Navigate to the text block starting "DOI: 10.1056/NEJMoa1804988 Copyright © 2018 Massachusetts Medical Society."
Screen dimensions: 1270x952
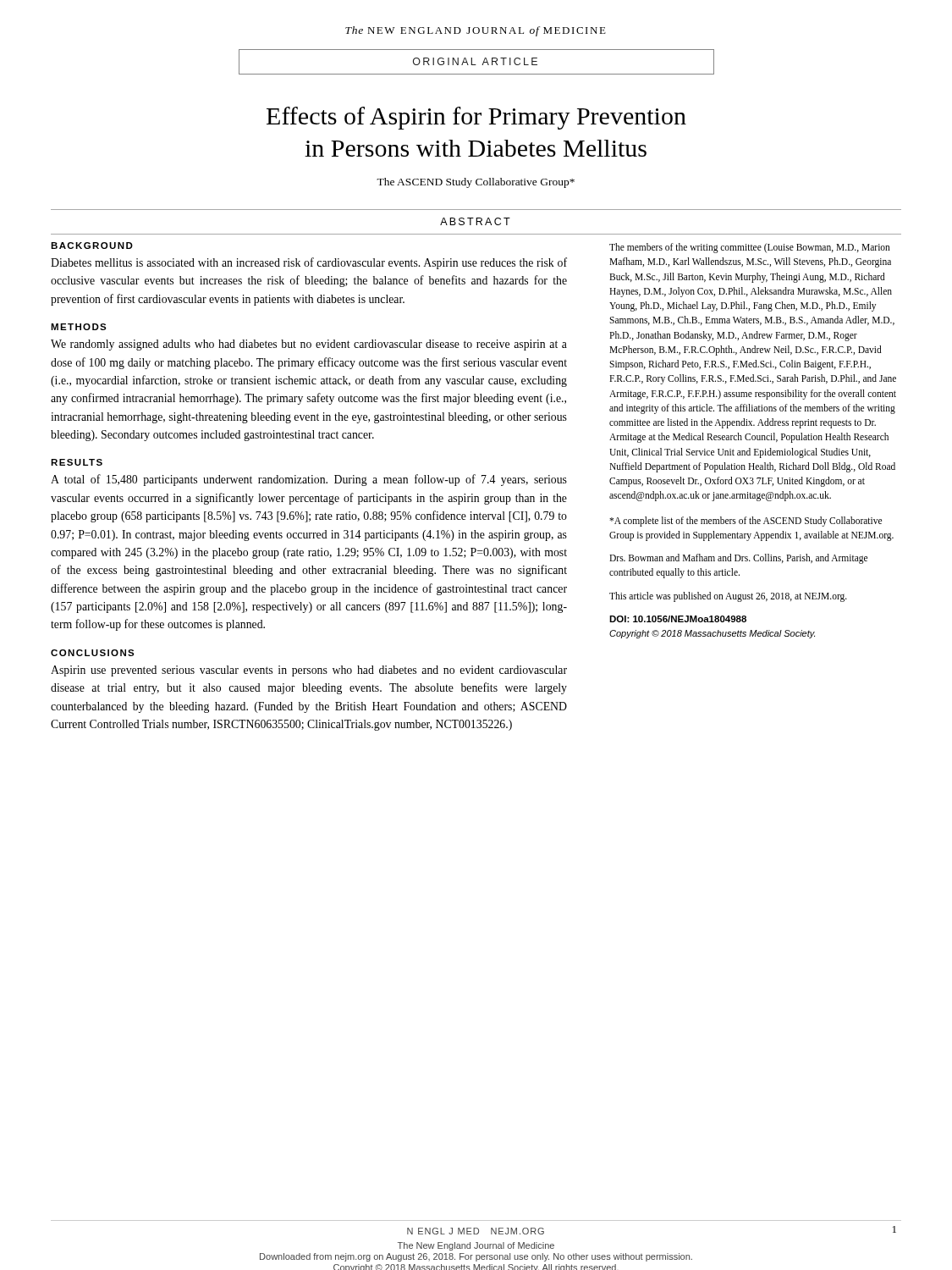pos(755,626)
